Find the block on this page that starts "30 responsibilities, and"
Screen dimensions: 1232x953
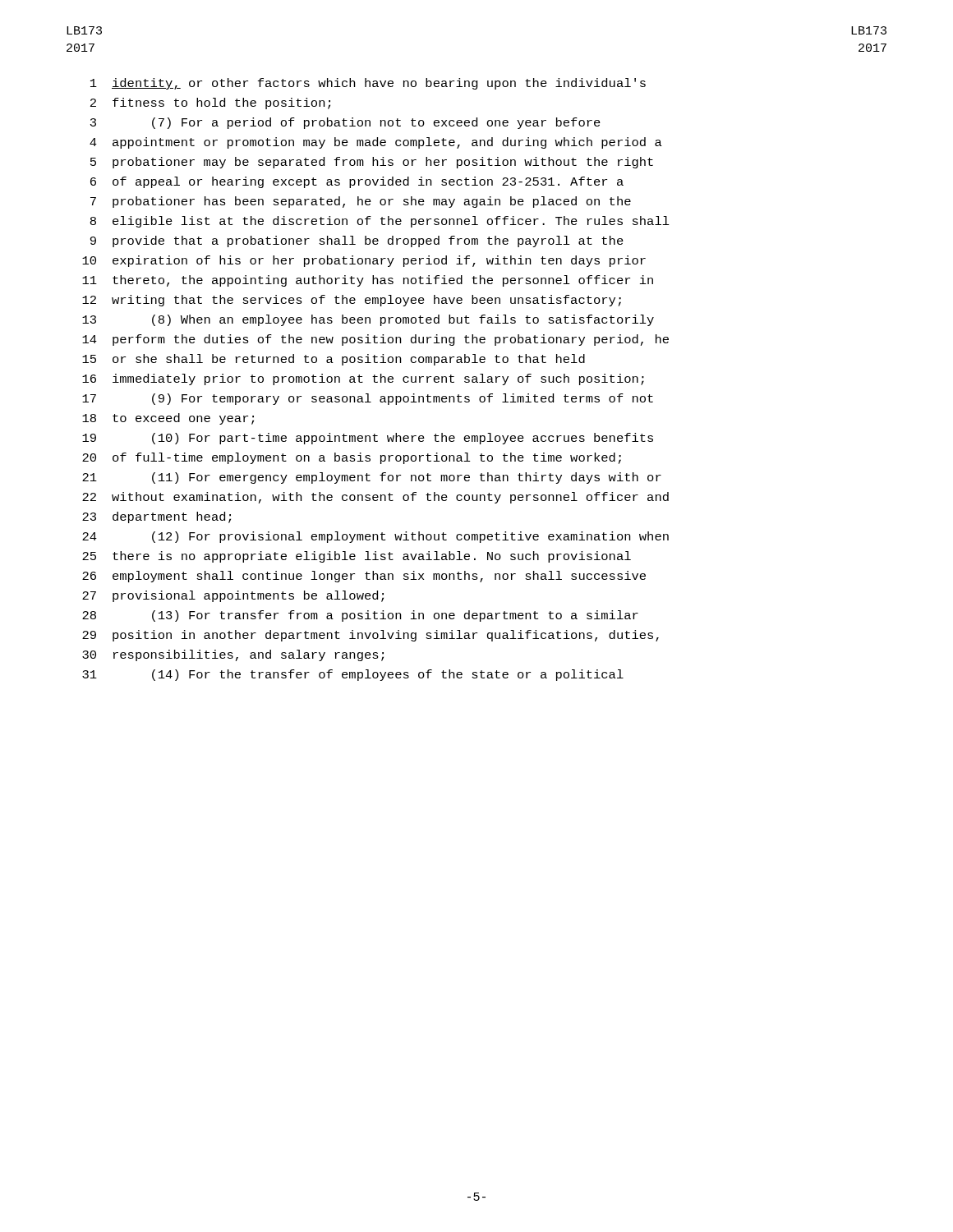click(x=233, y=655)
